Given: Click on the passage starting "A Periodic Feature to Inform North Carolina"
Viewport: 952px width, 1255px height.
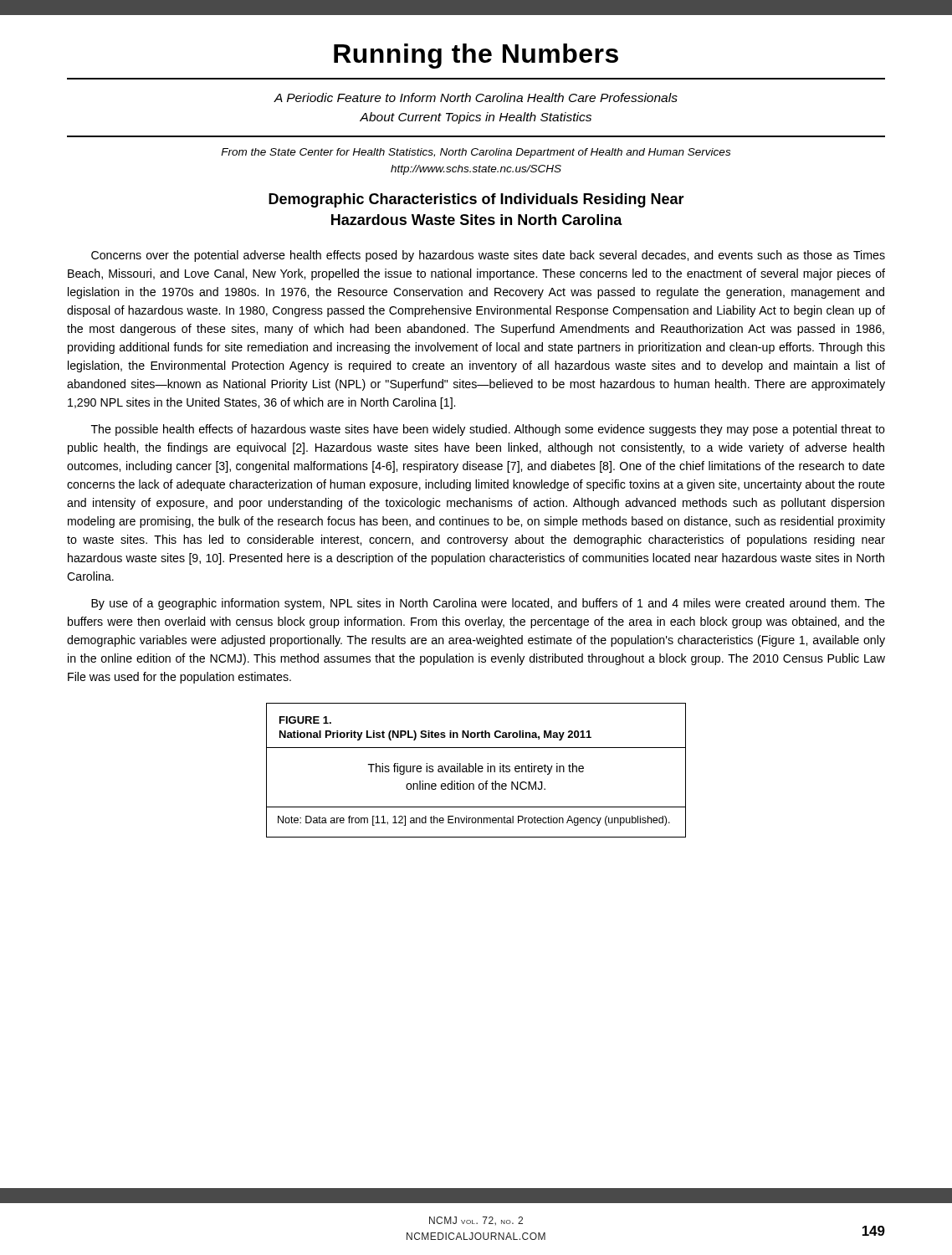Looking at the screenshot, I should coord(476,107).
